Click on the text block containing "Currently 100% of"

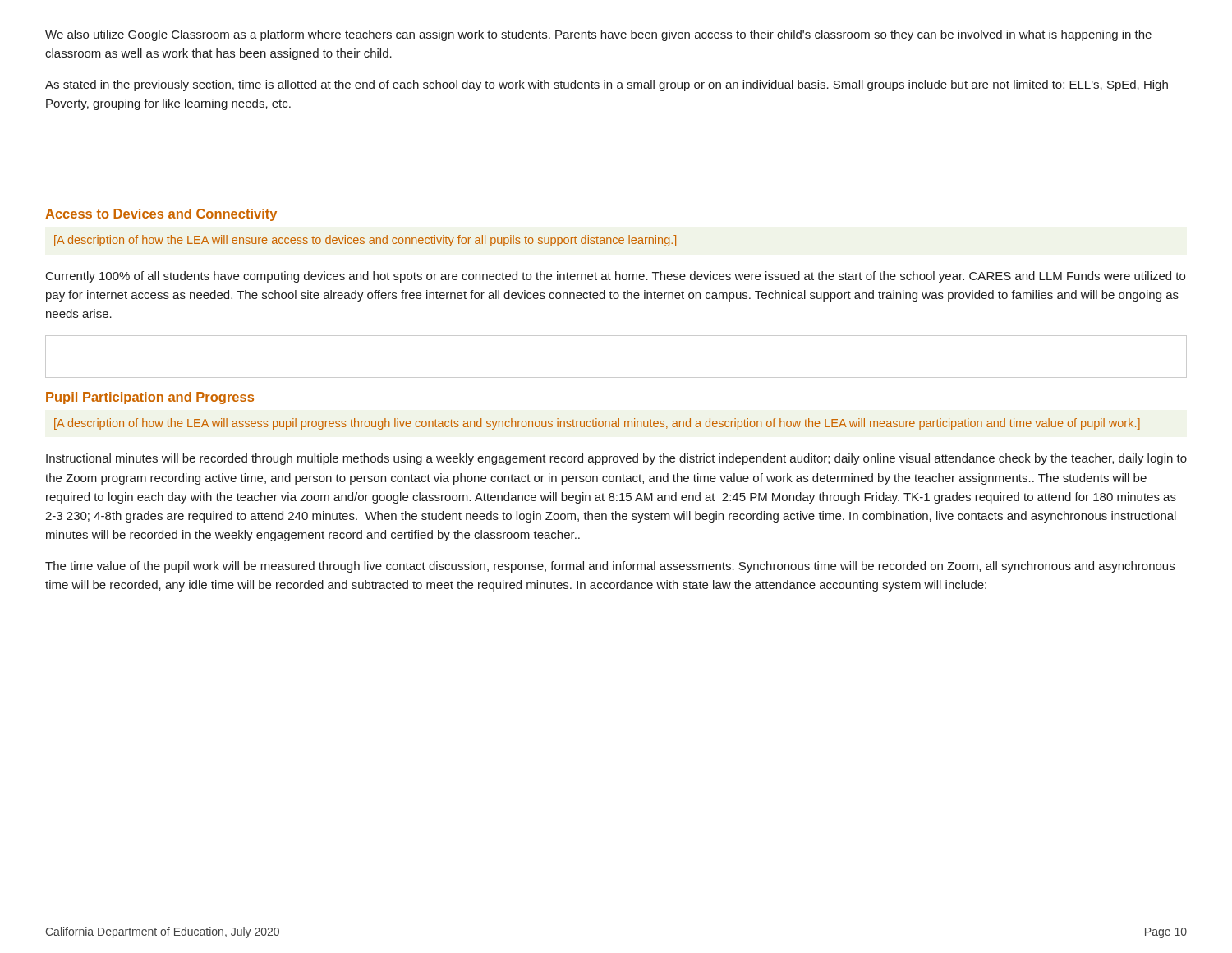click(616, 295)
